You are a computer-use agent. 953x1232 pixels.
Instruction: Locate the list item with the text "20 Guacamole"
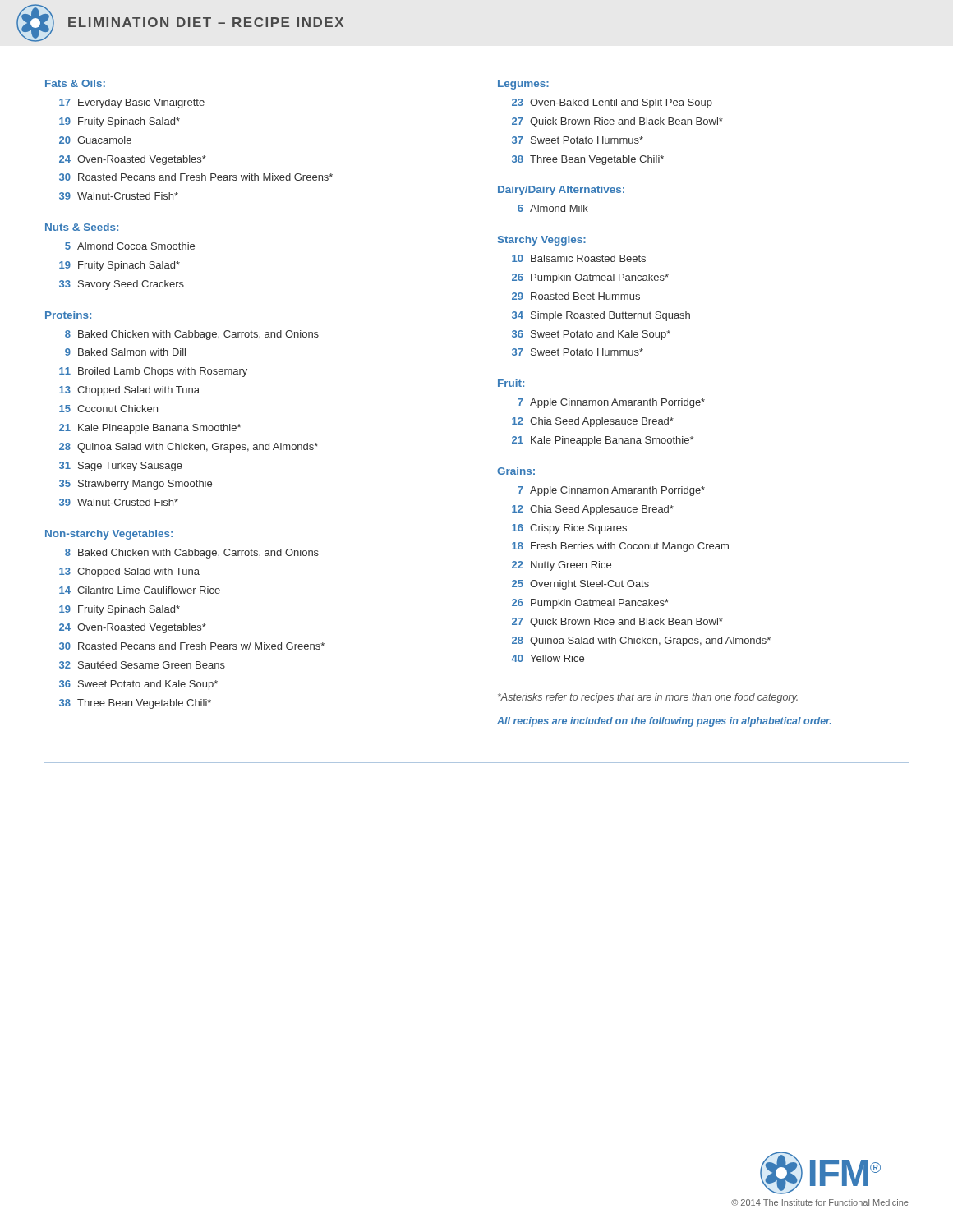point(88,141)
